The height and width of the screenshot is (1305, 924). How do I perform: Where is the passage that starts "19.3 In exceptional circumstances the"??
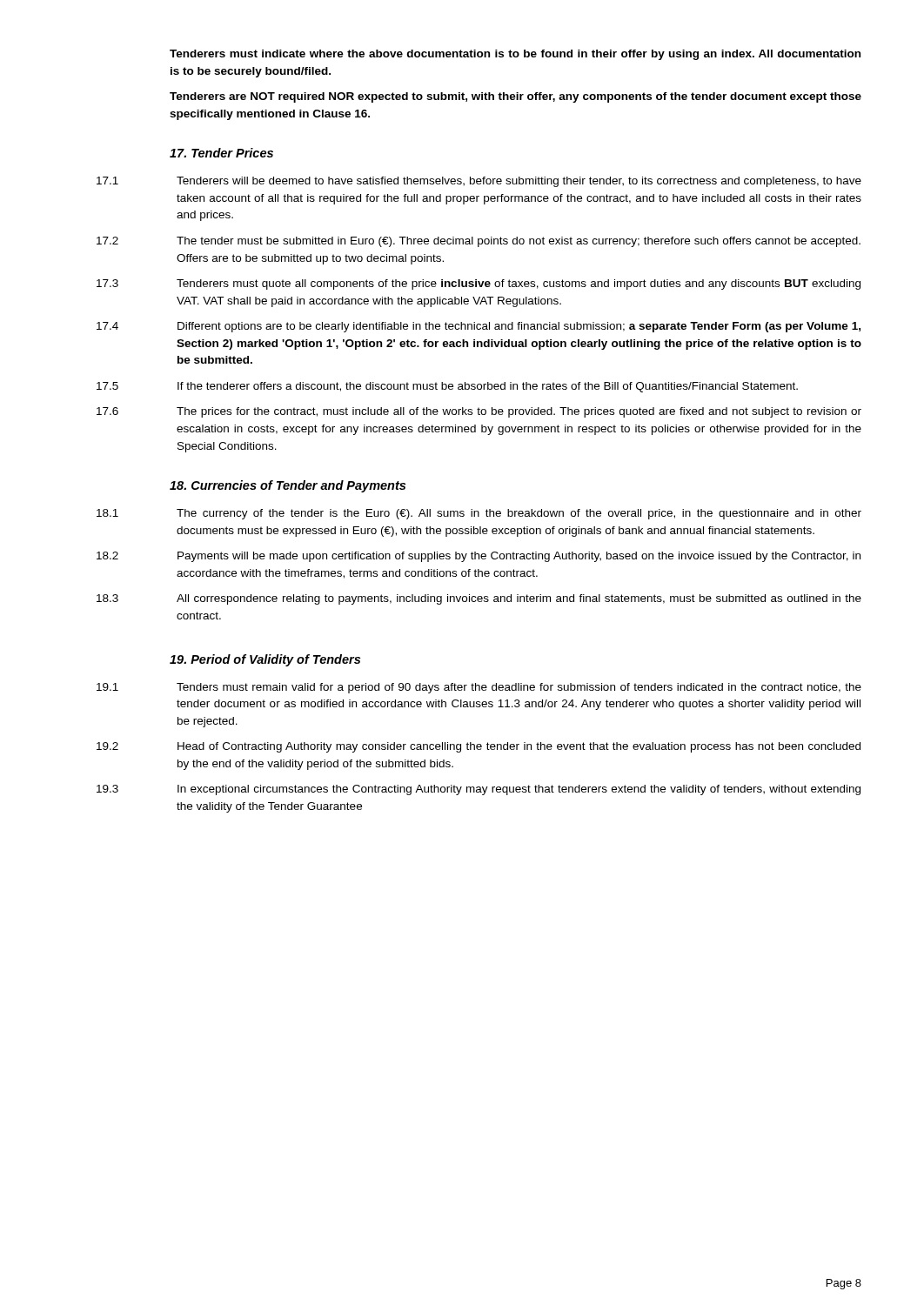(479, 798)
